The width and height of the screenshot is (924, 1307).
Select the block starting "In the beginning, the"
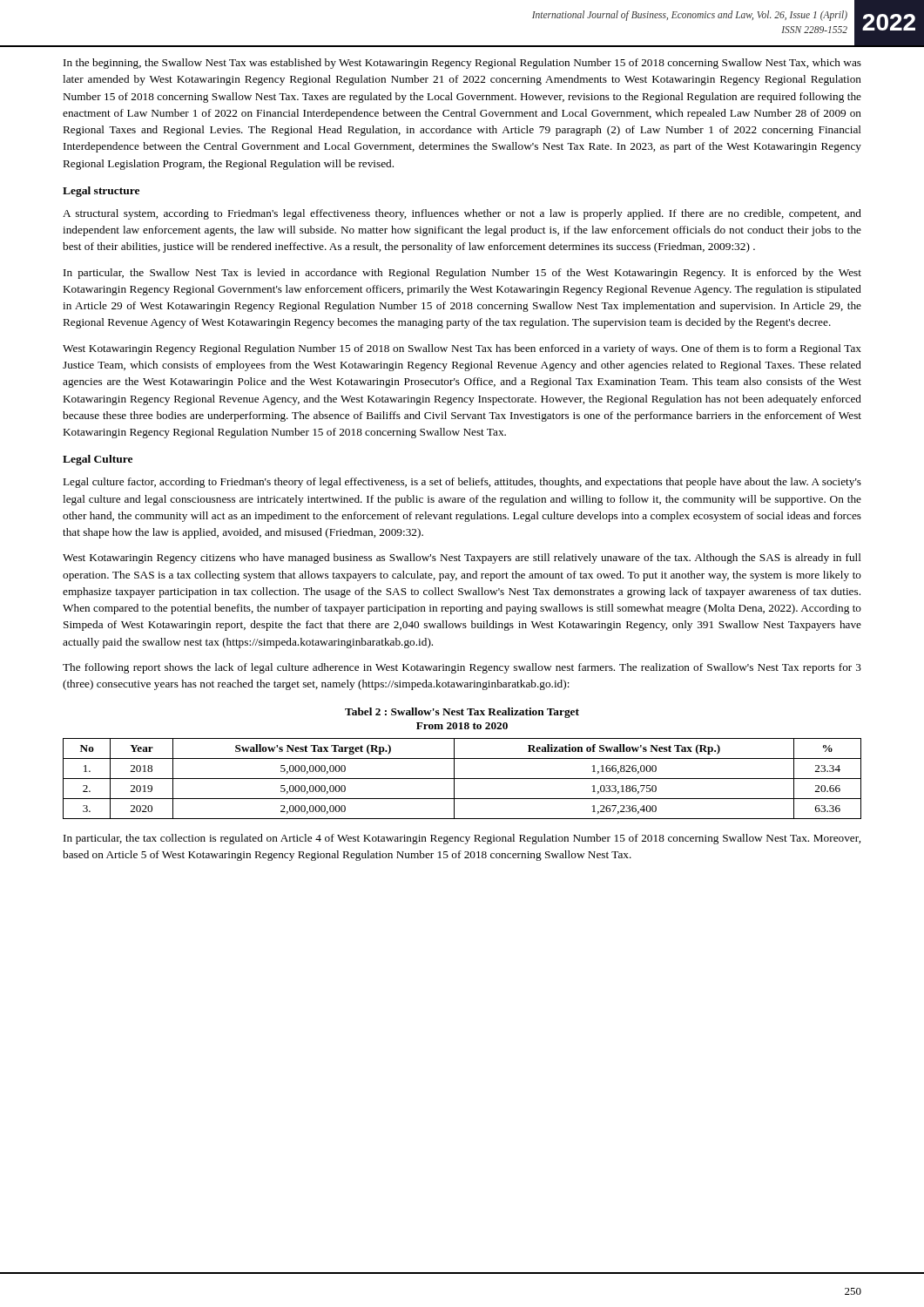pos(462,113)
